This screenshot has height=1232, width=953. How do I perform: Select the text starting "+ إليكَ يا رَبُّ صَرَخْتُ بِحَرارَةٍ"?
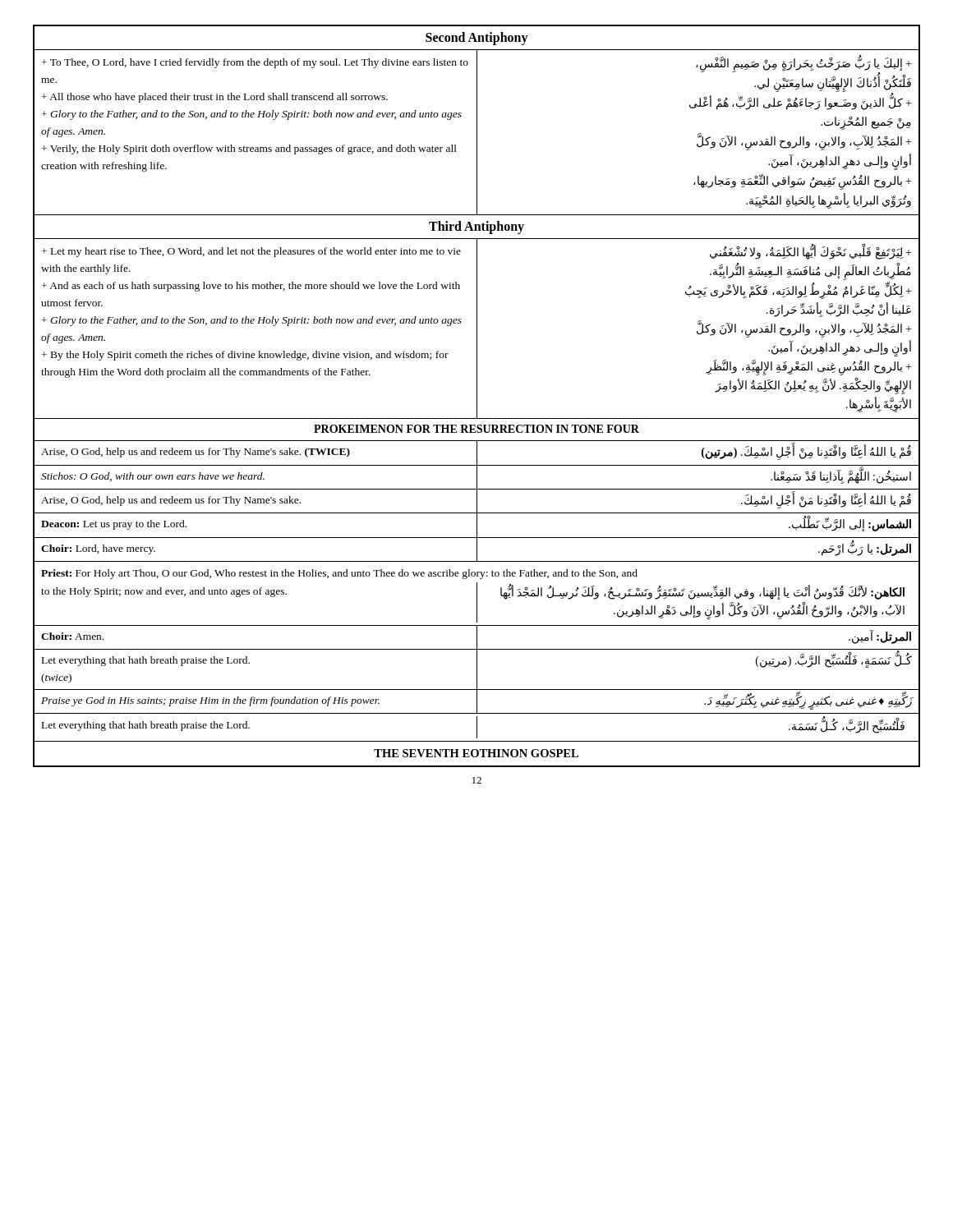[x=800, y=132]
